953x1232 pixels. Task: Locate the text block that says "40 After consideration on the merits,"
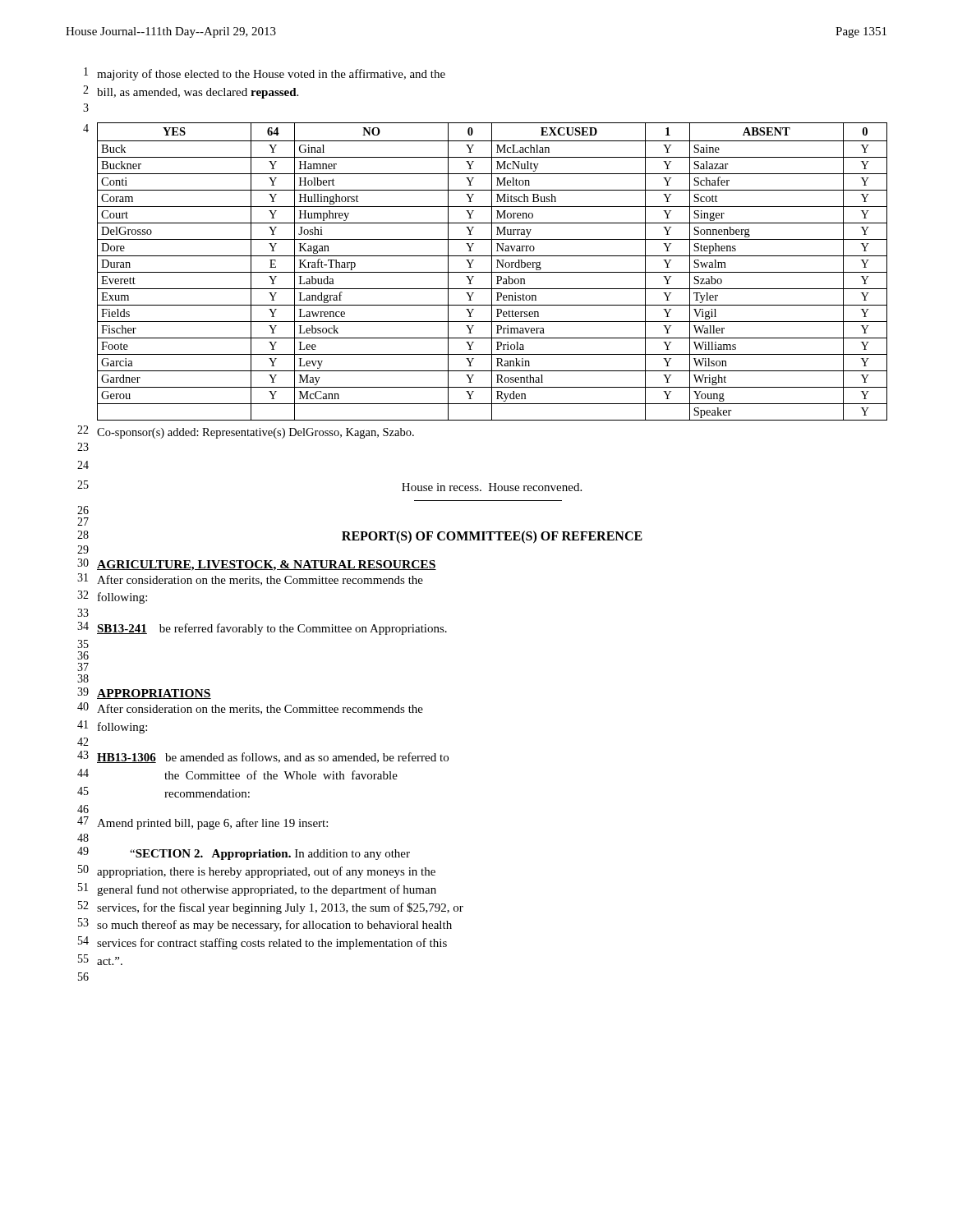250,708
